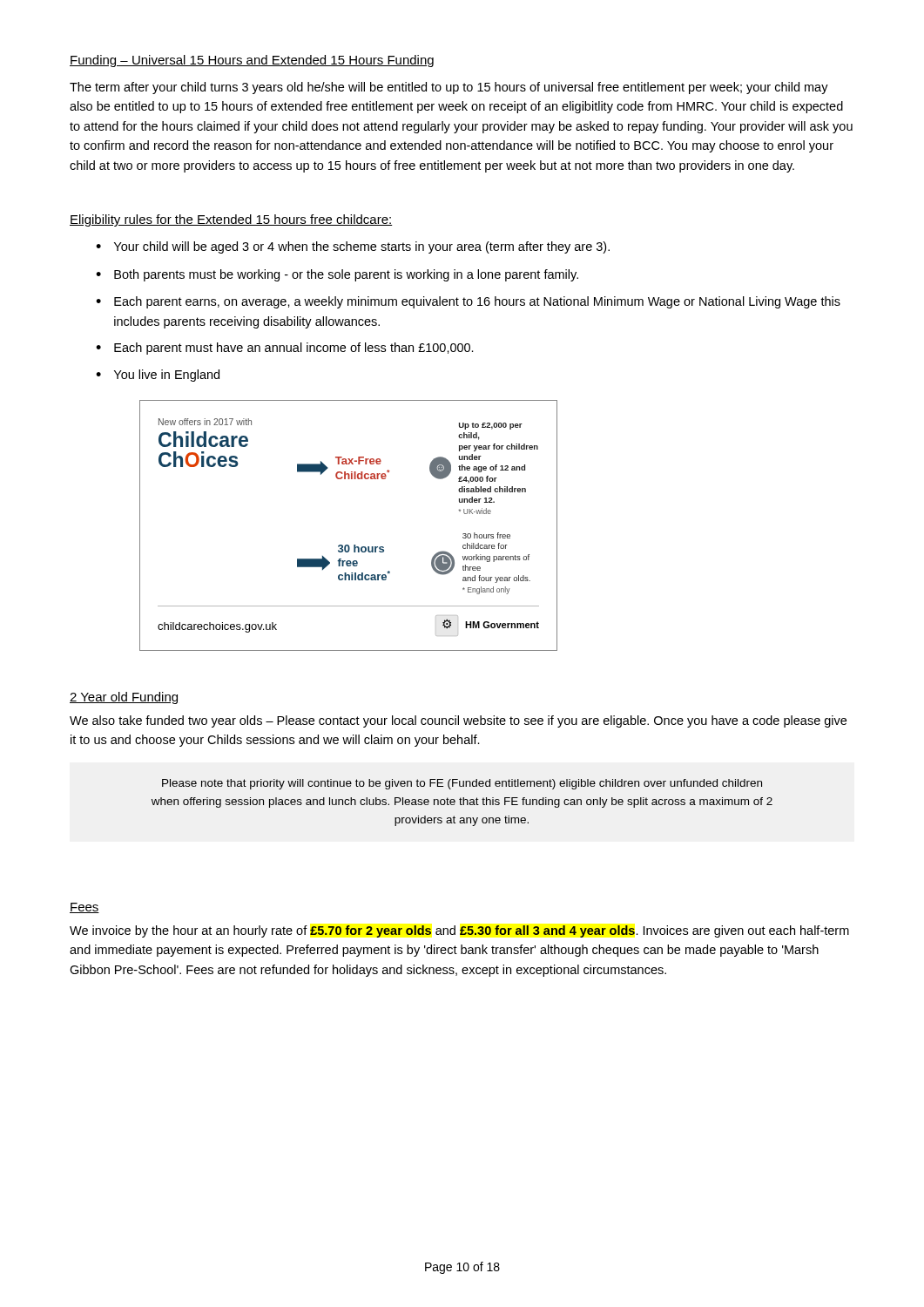Click on the text block that reads "The term after your child turns 3"
The image size is (924, 1307).
461,126
